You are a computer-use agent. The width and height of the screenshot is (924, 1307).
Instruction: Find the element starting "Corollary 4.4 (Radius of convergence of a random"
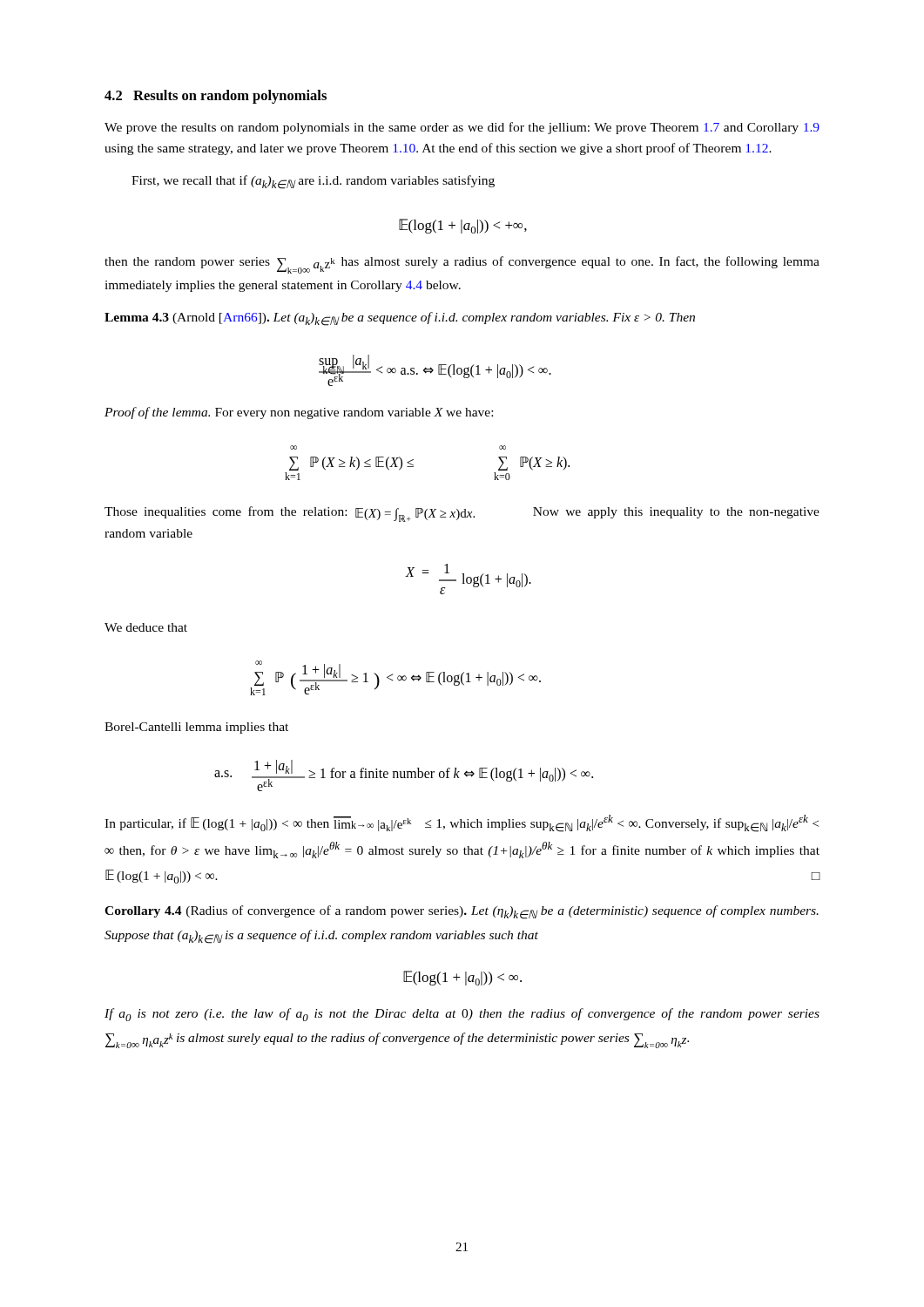click(x=462, y=924)
